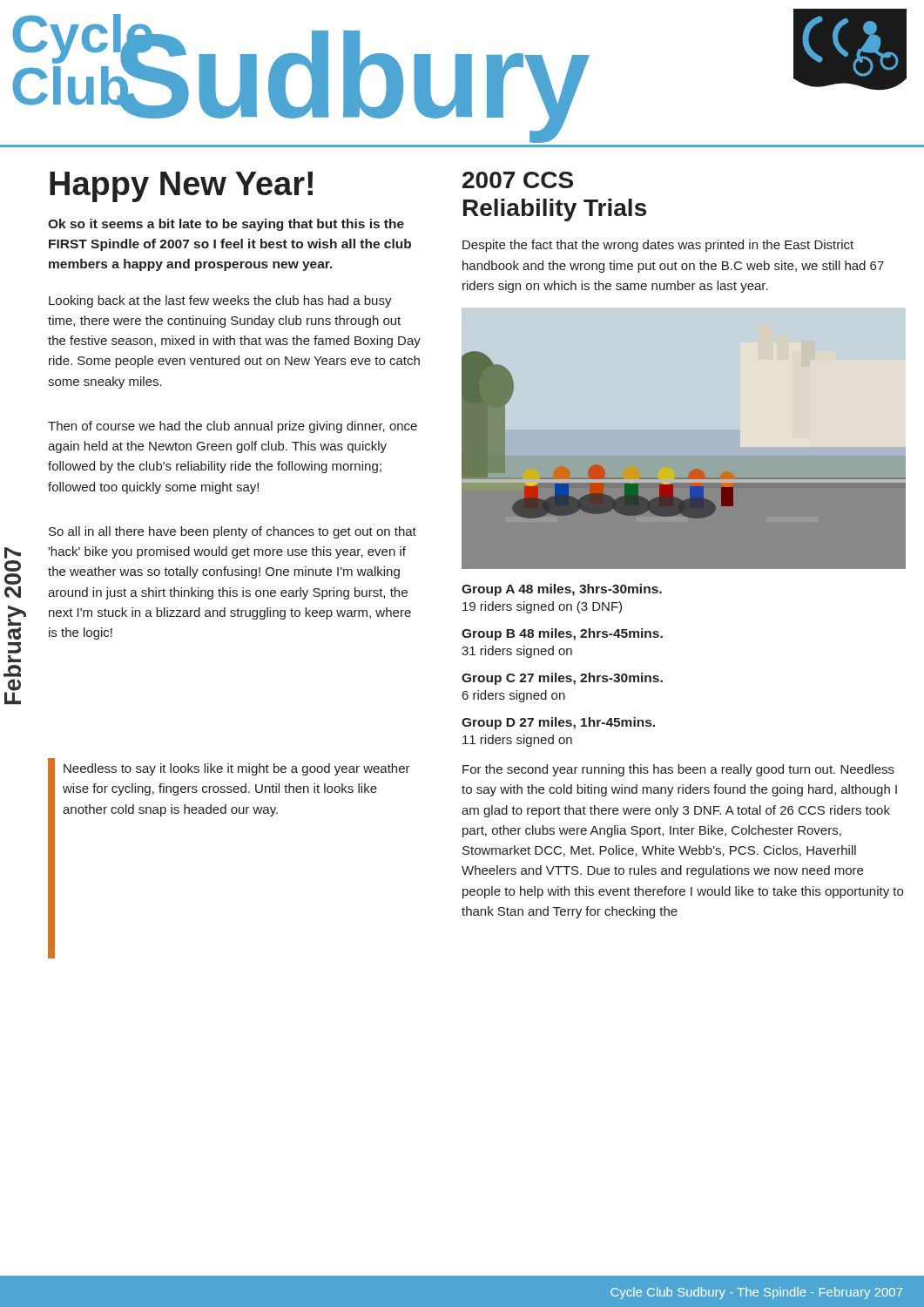Select the element starting "Ok so it seems a bit"

pos(230,244)
